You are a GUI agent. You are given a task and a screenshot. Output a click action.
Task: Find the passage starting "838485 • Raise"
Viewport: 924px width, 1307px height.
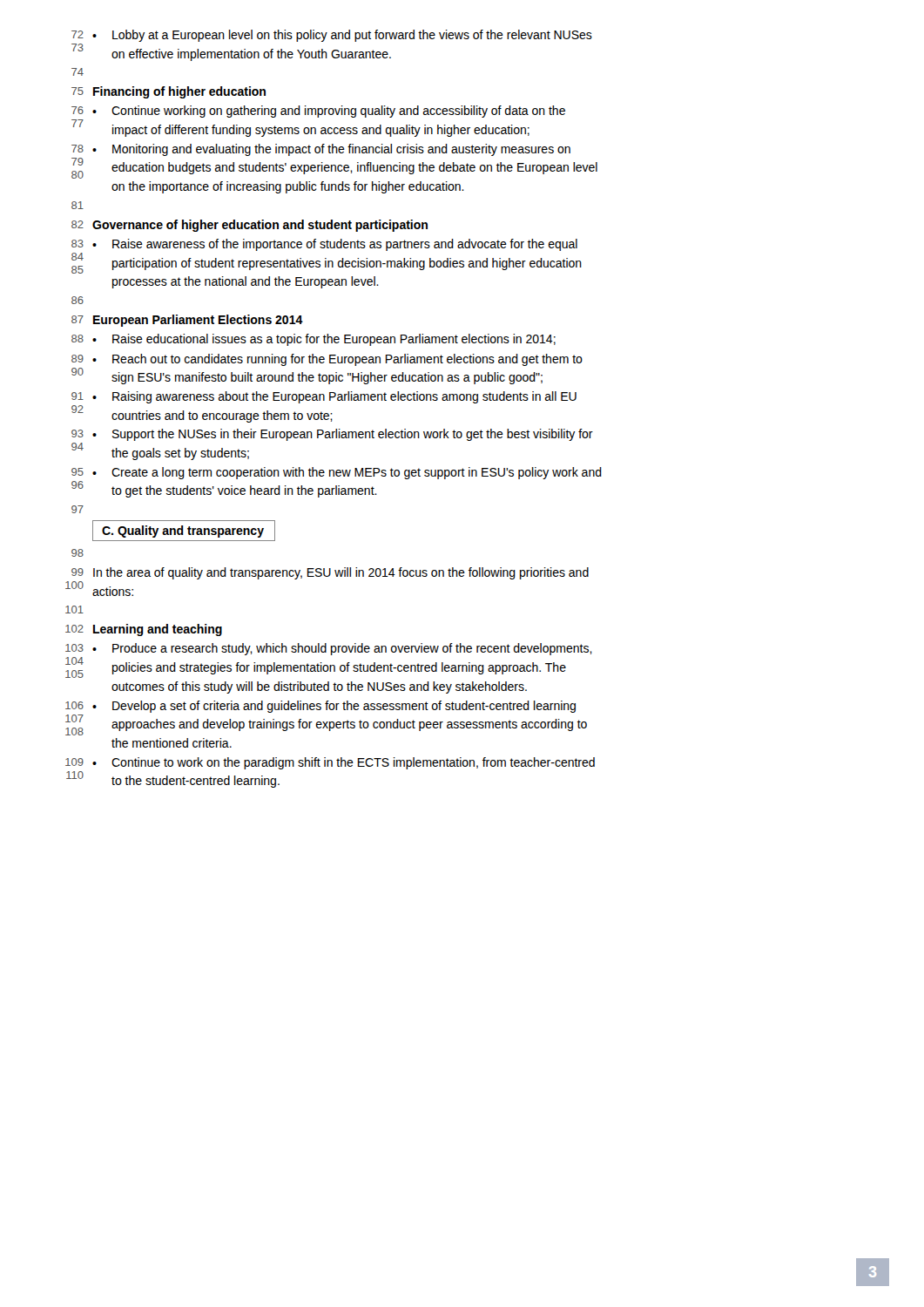coord(462,263)
